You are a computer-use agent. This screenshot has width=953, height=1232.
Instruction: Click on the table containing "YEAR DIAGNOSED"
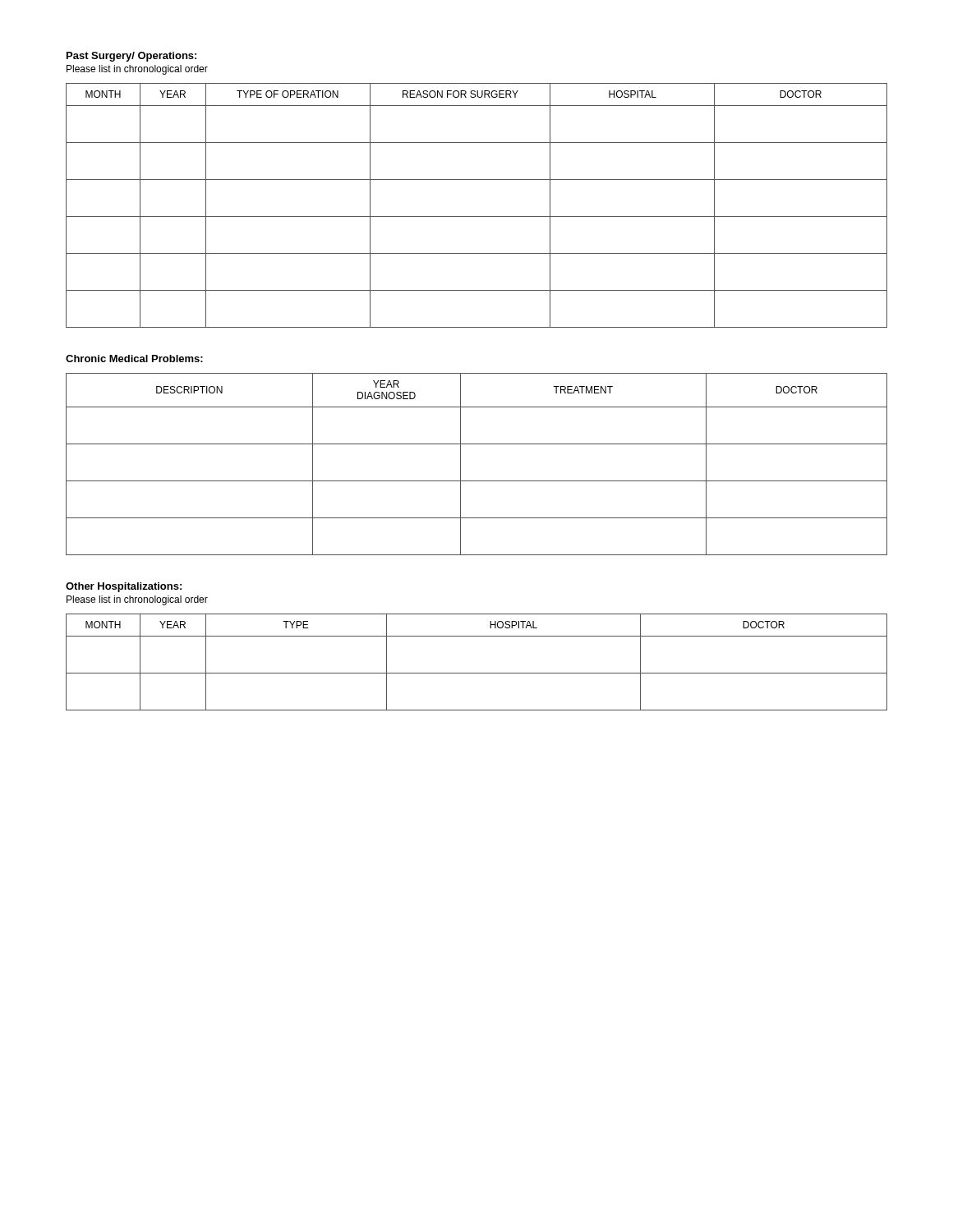[476, 464]
